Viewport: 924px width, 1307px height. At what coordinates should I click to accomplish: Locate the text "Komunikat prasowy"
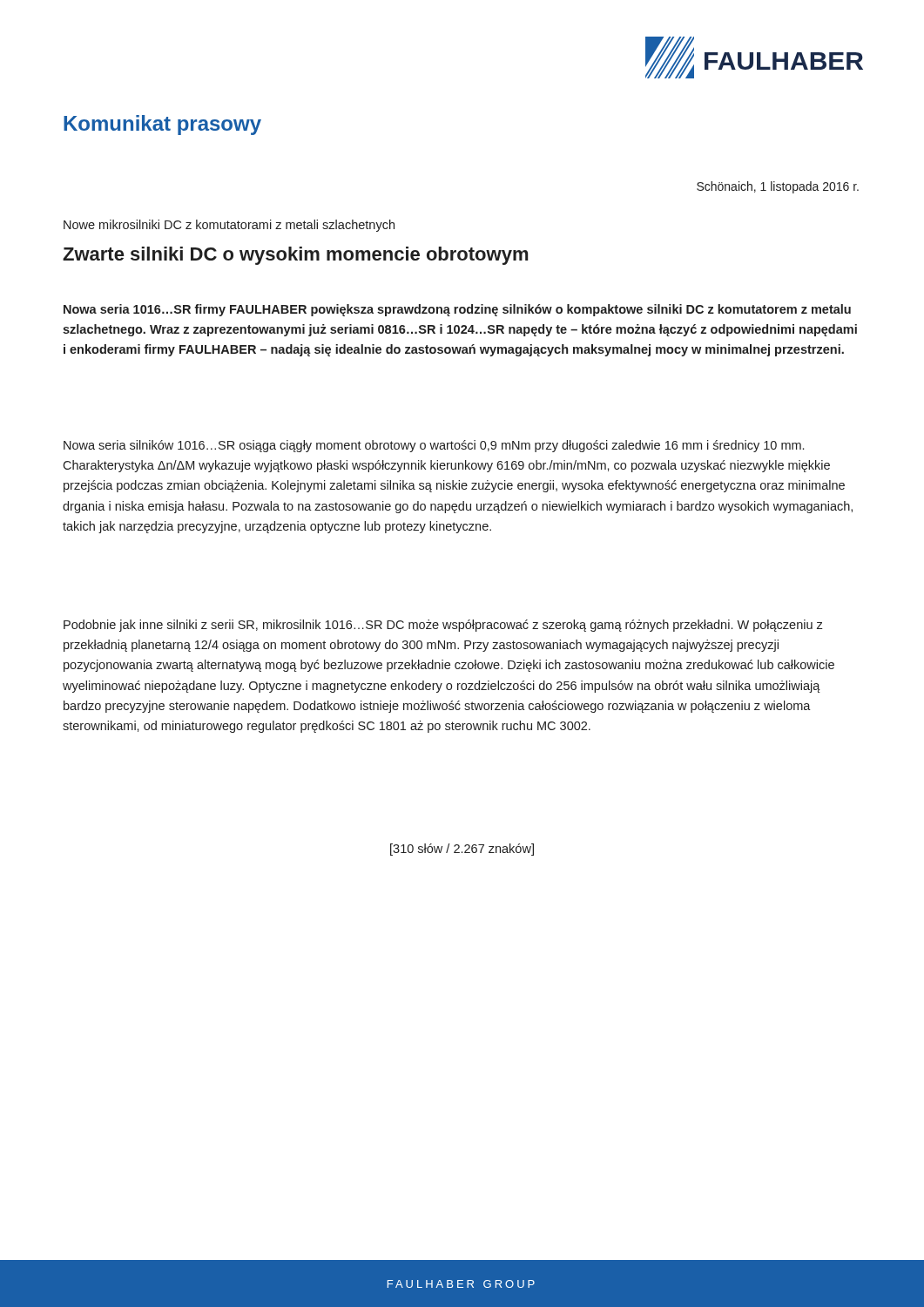pos(162,123)
